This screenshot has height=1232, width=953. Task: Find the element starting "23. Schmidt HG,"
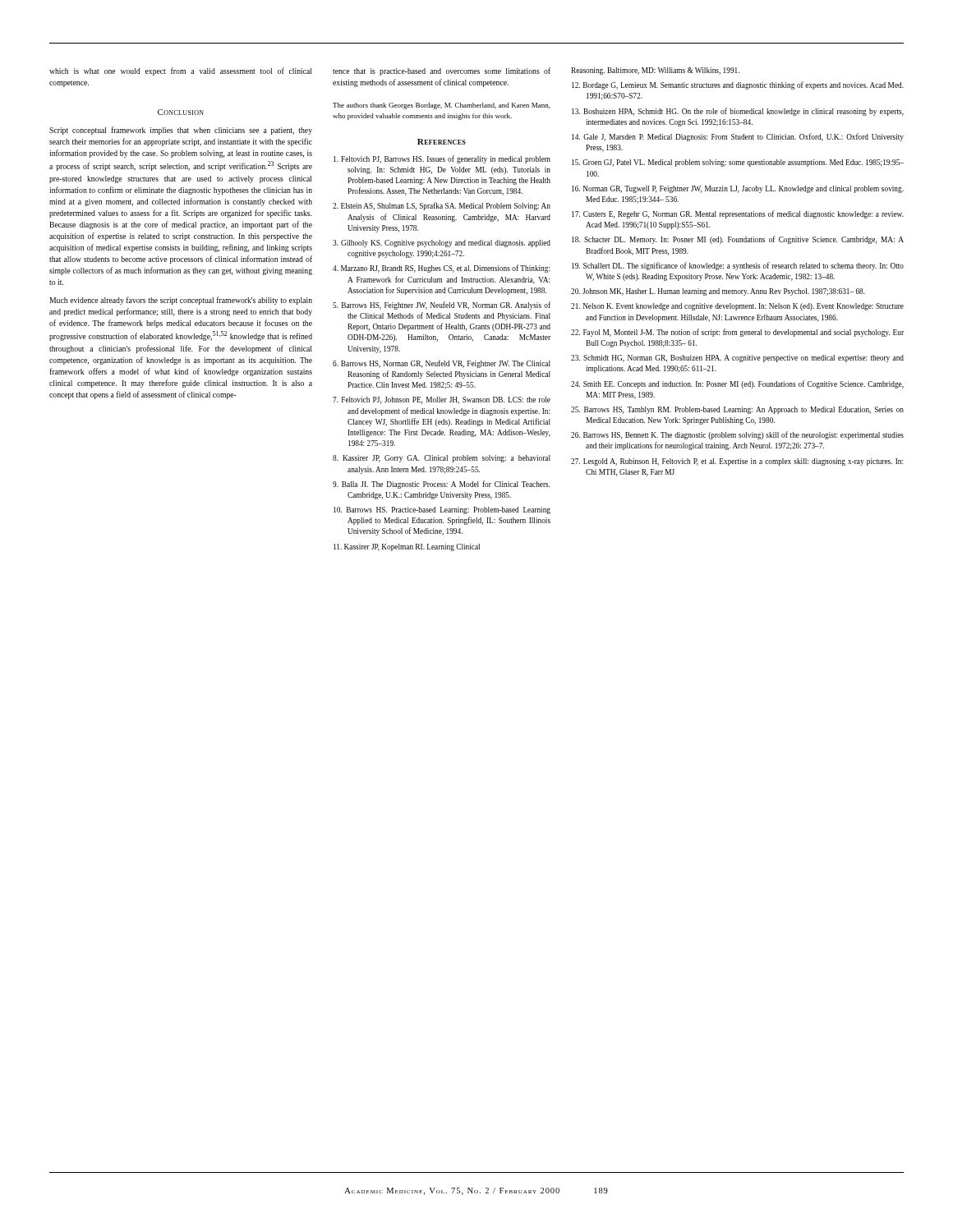tap(737, 364)
